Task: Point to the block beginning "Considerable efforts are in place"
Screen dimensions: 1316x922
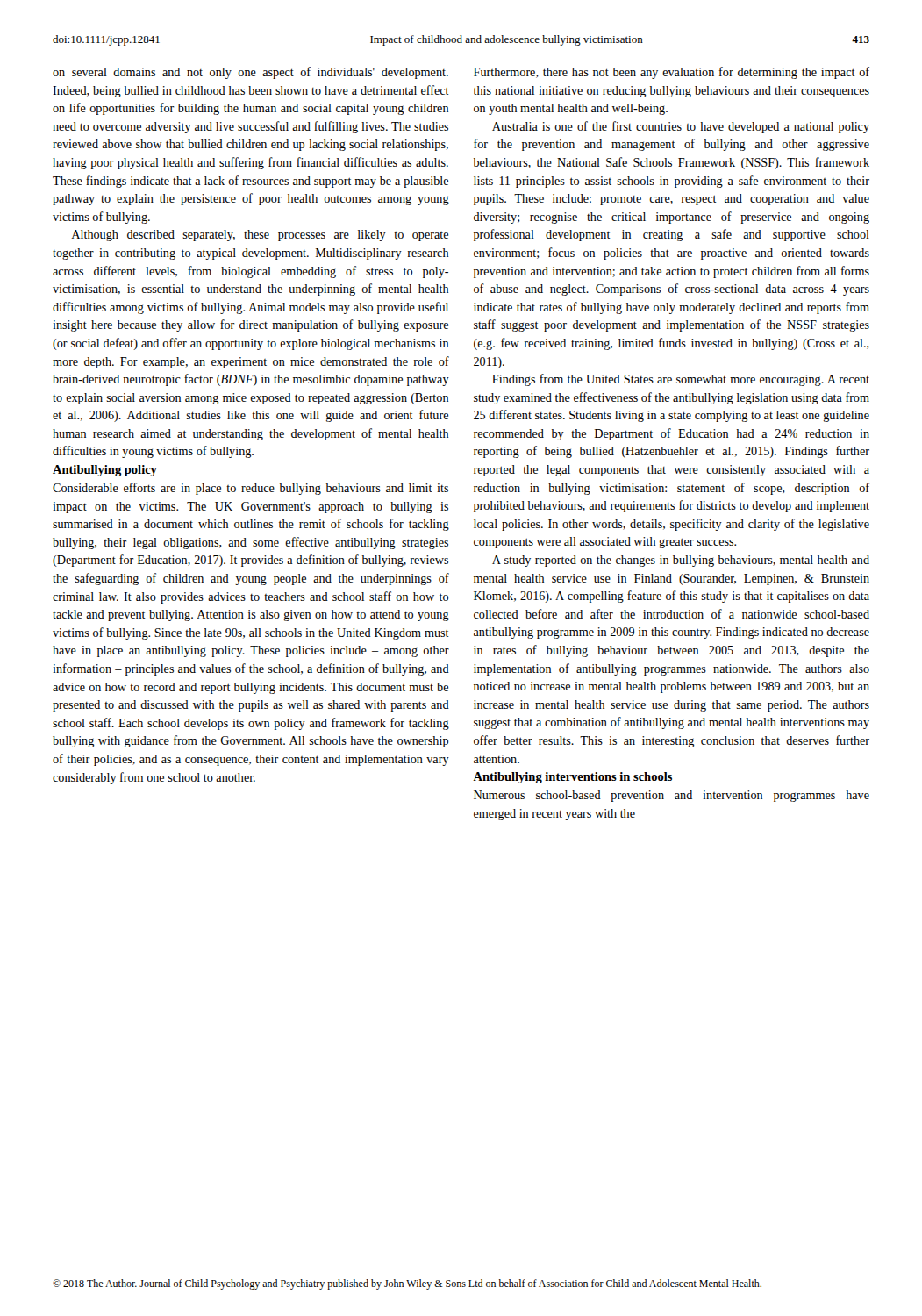Action: tap(251, 633)
